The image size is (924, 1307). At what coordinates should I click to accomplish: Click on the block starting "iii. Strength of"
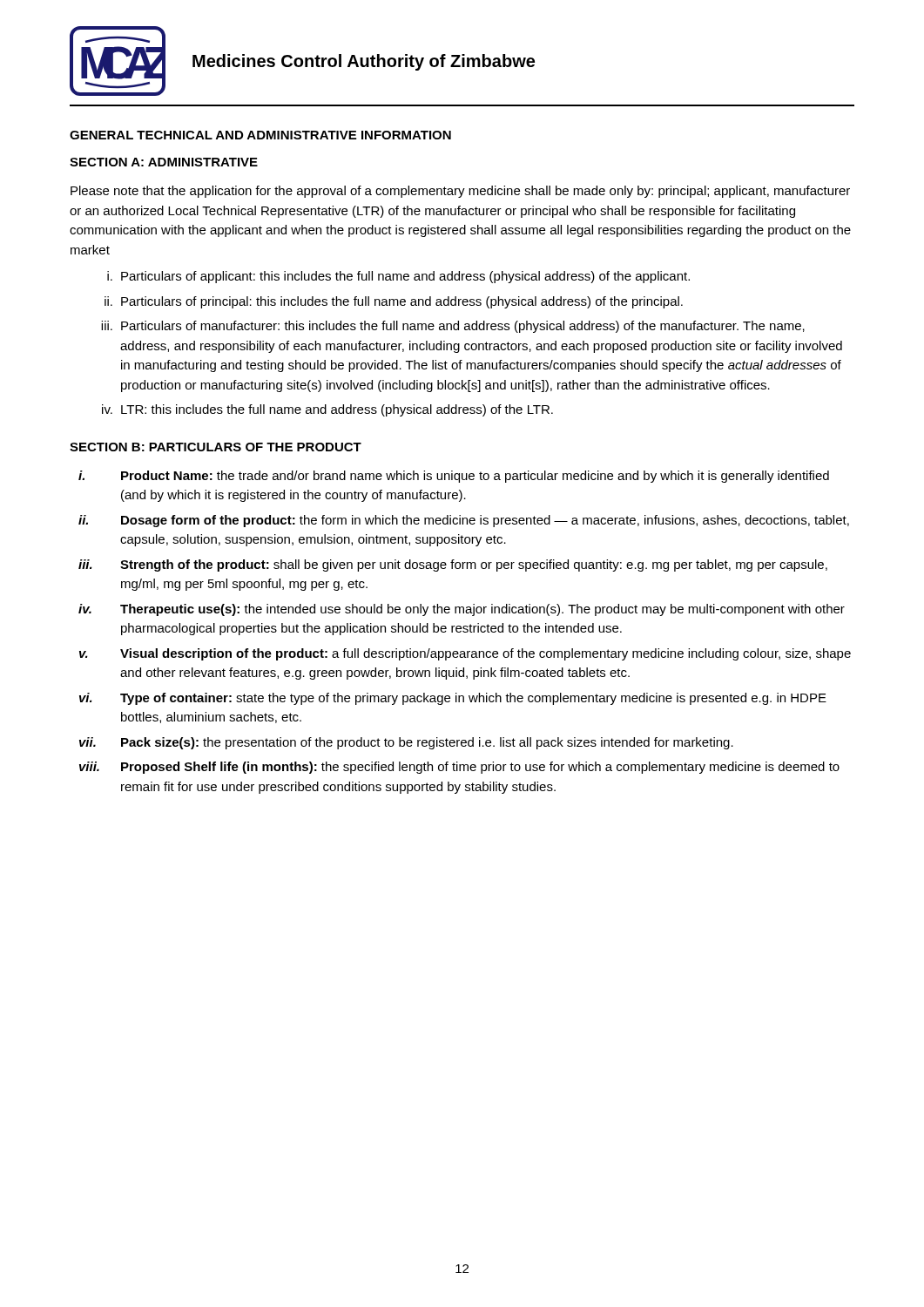462,574
